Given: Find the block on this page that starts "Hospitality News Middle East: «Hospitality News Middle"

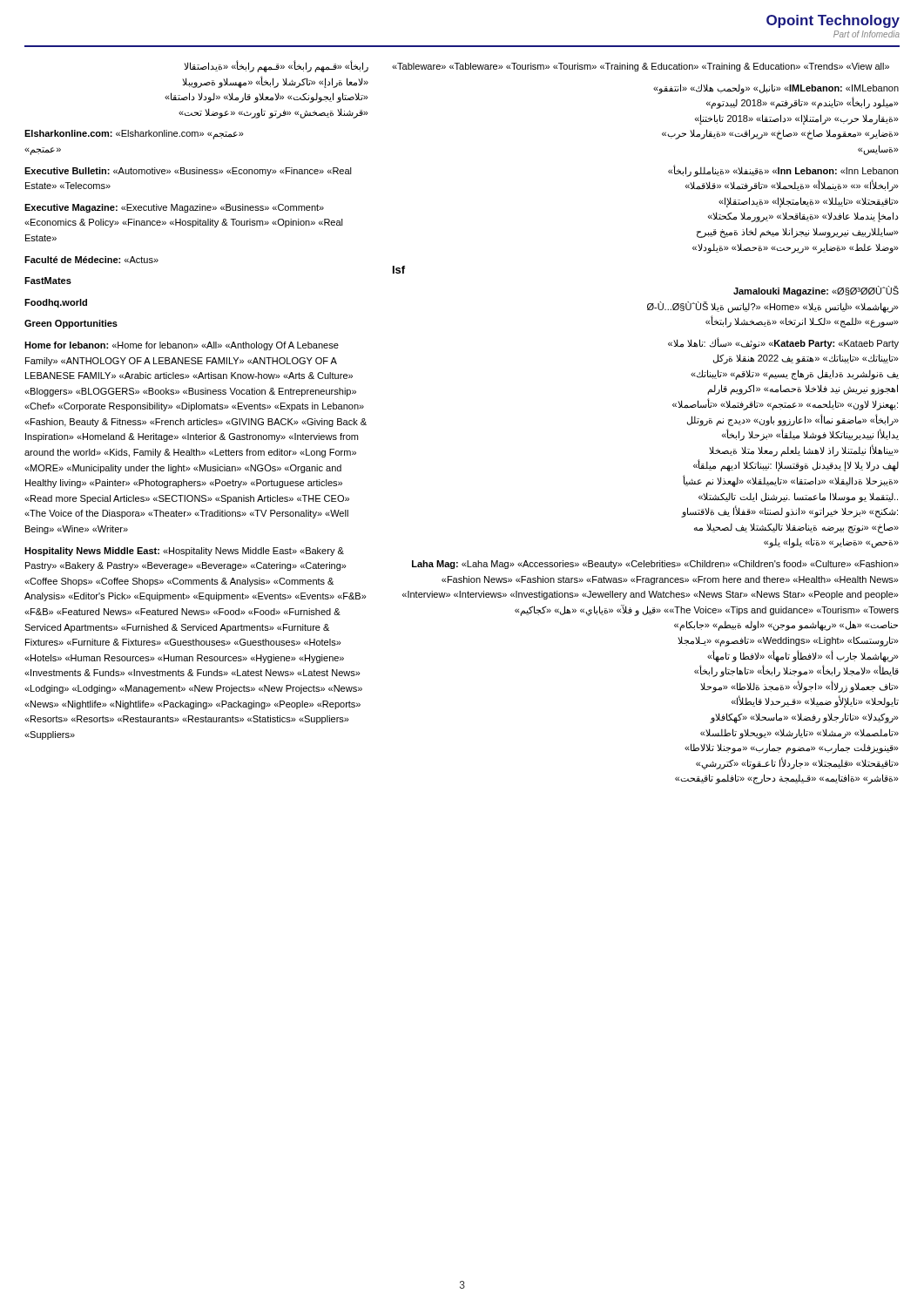Looking at the screenshot, I should (x=195, y=642).
